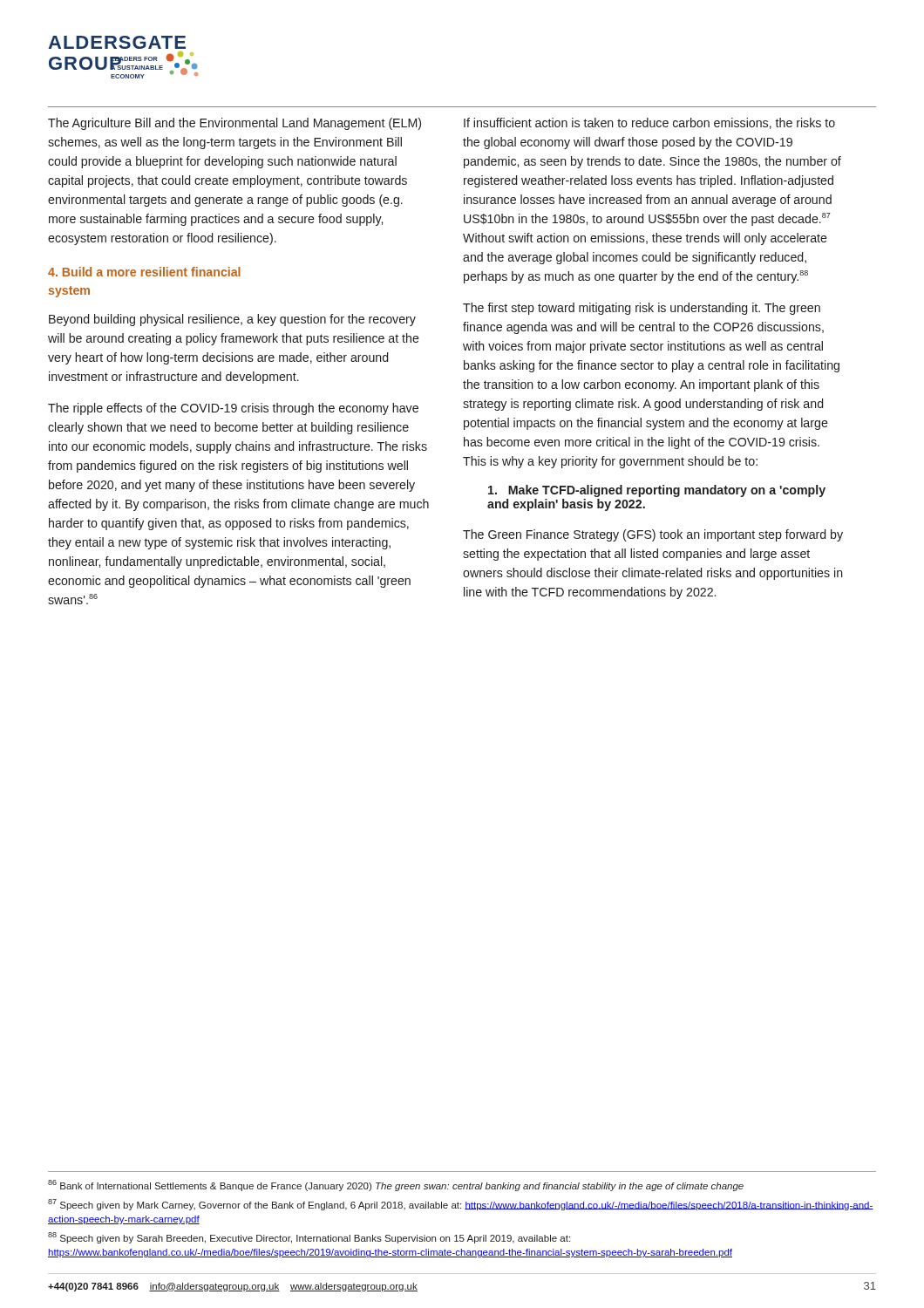
Task: Click the passage that begins "Make TCFD-aligned reporting mandatory"
Action: 656,497
